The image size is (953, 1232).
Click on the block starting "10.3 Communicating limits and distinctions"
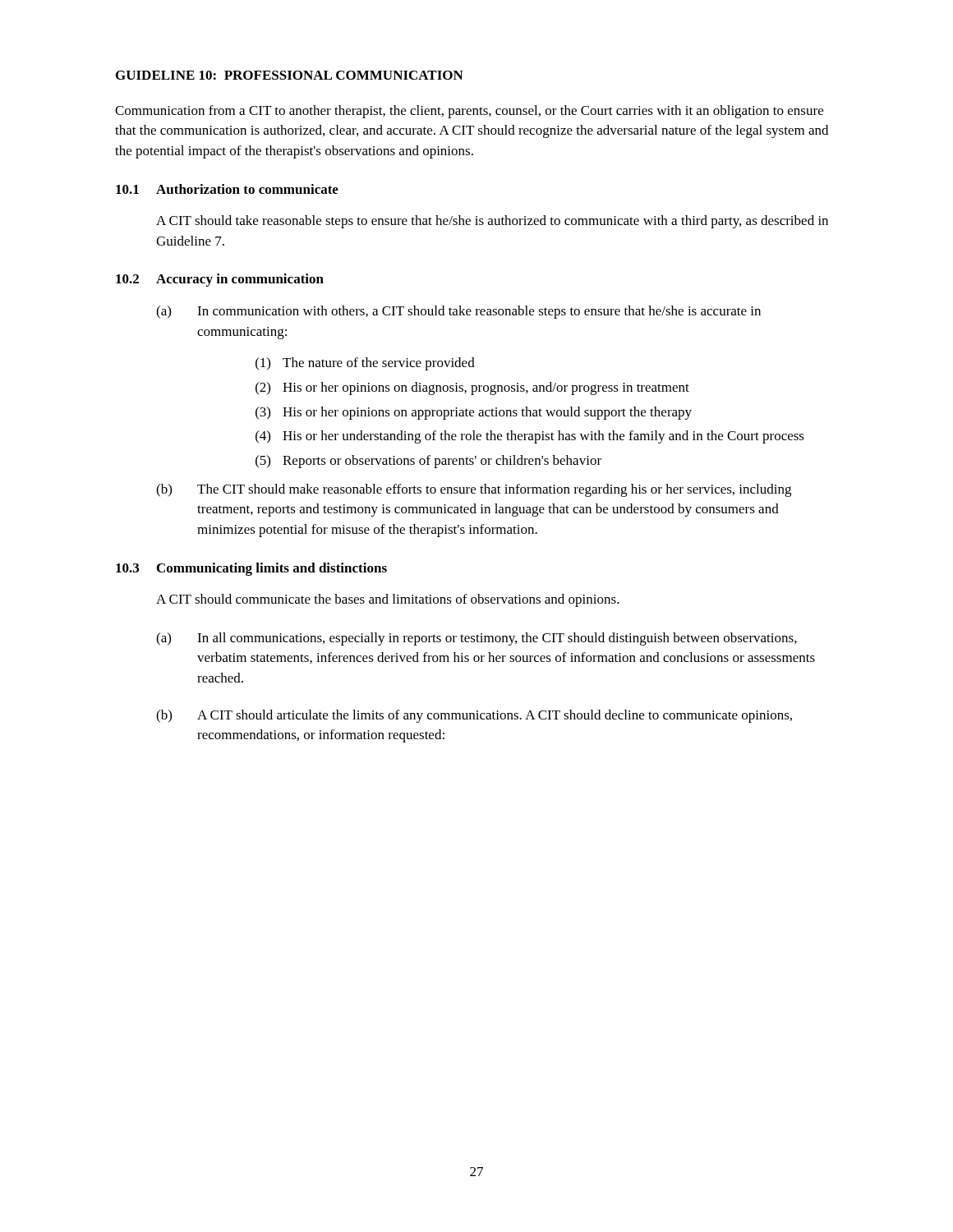tap(251, 568)
